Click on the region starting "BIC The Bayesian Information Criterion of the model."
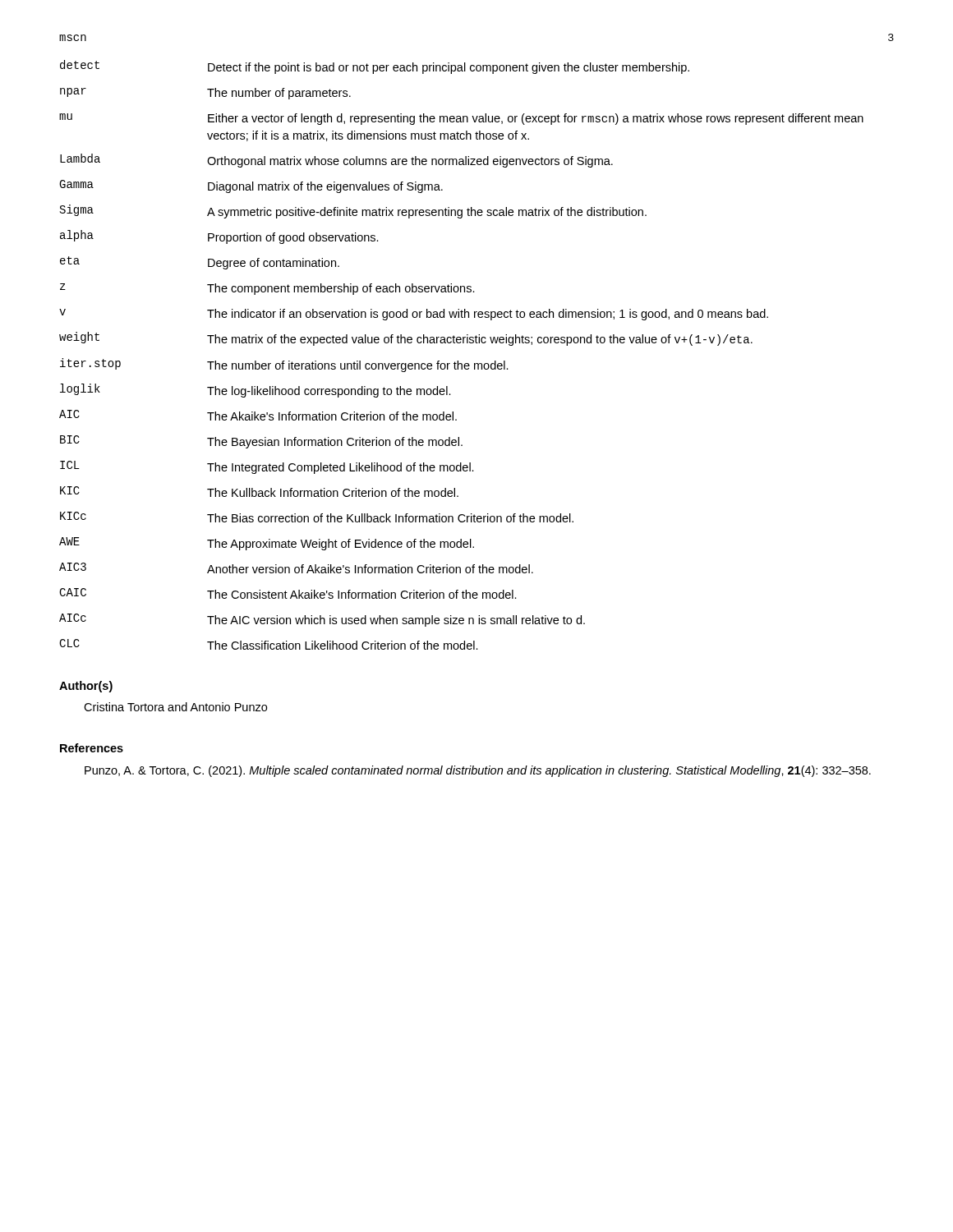The width and height of the screenshot is (953, 1232). tap(261, 442)
